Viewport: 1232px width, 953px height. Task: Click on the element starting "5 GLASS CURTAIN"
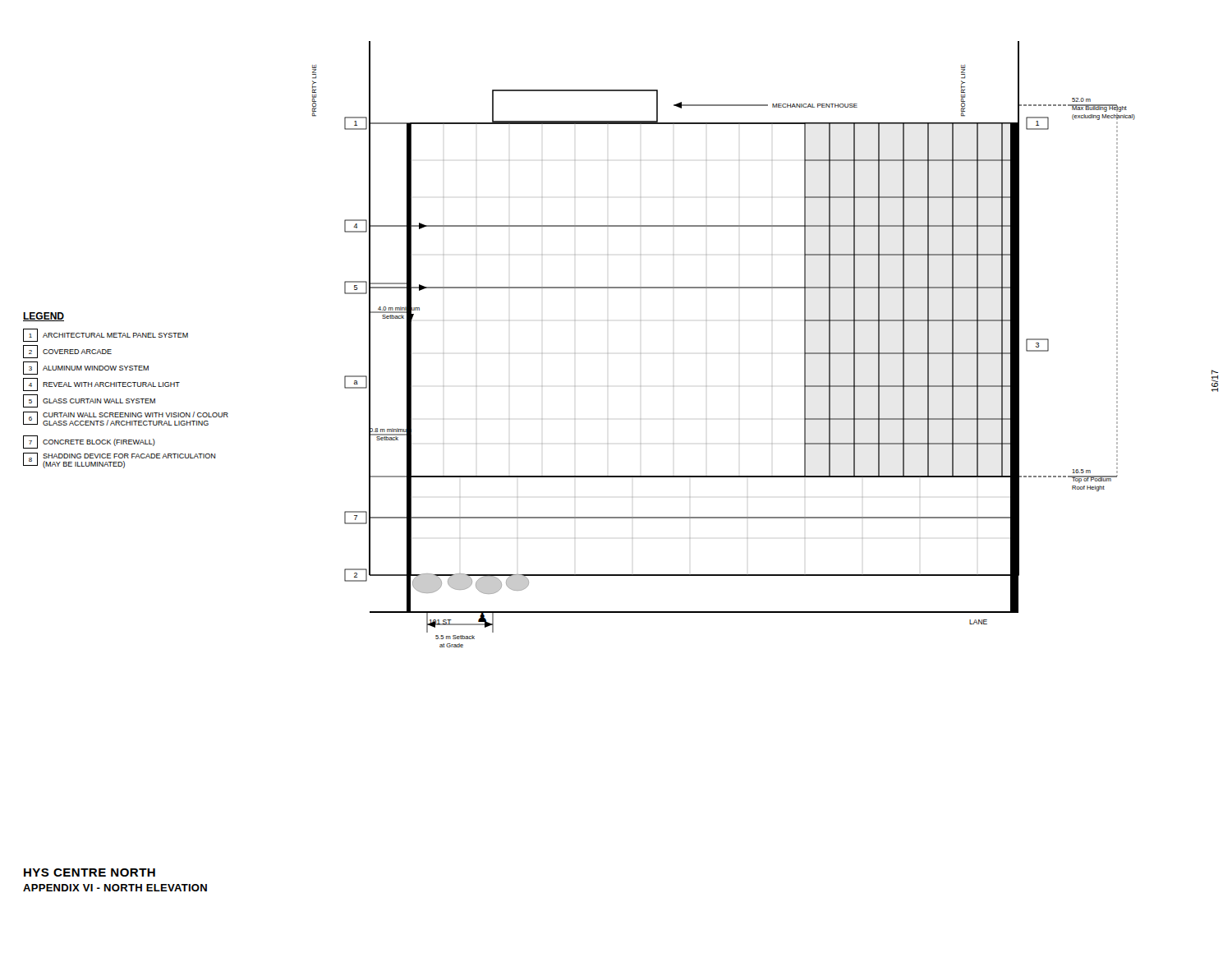(89, 401)
